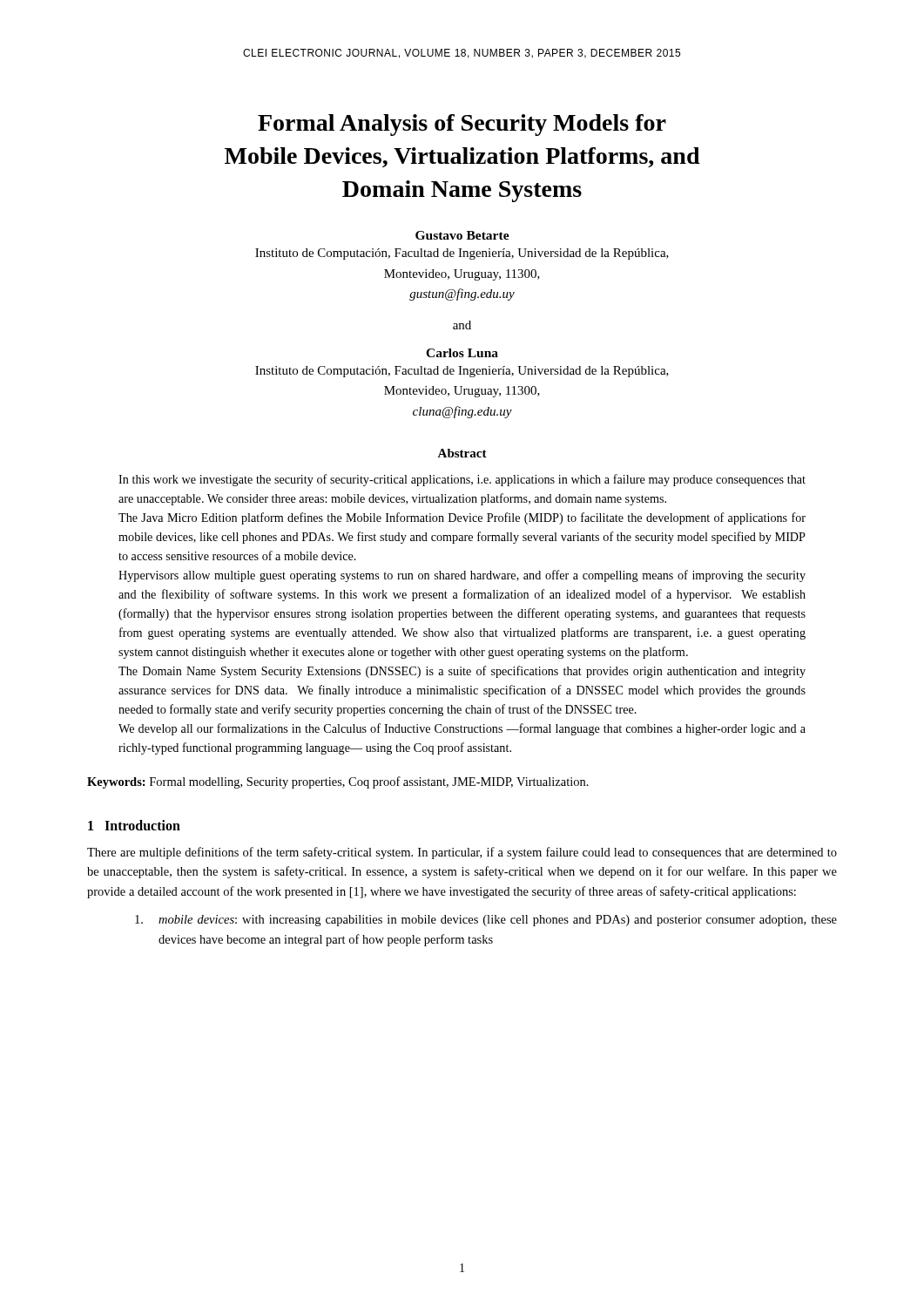Image resolution: width=924 pixels, height=1307 pixels.
Task: Locate the passage starting "Gustavo Betarte Instituto"
Action: point(462,266)
